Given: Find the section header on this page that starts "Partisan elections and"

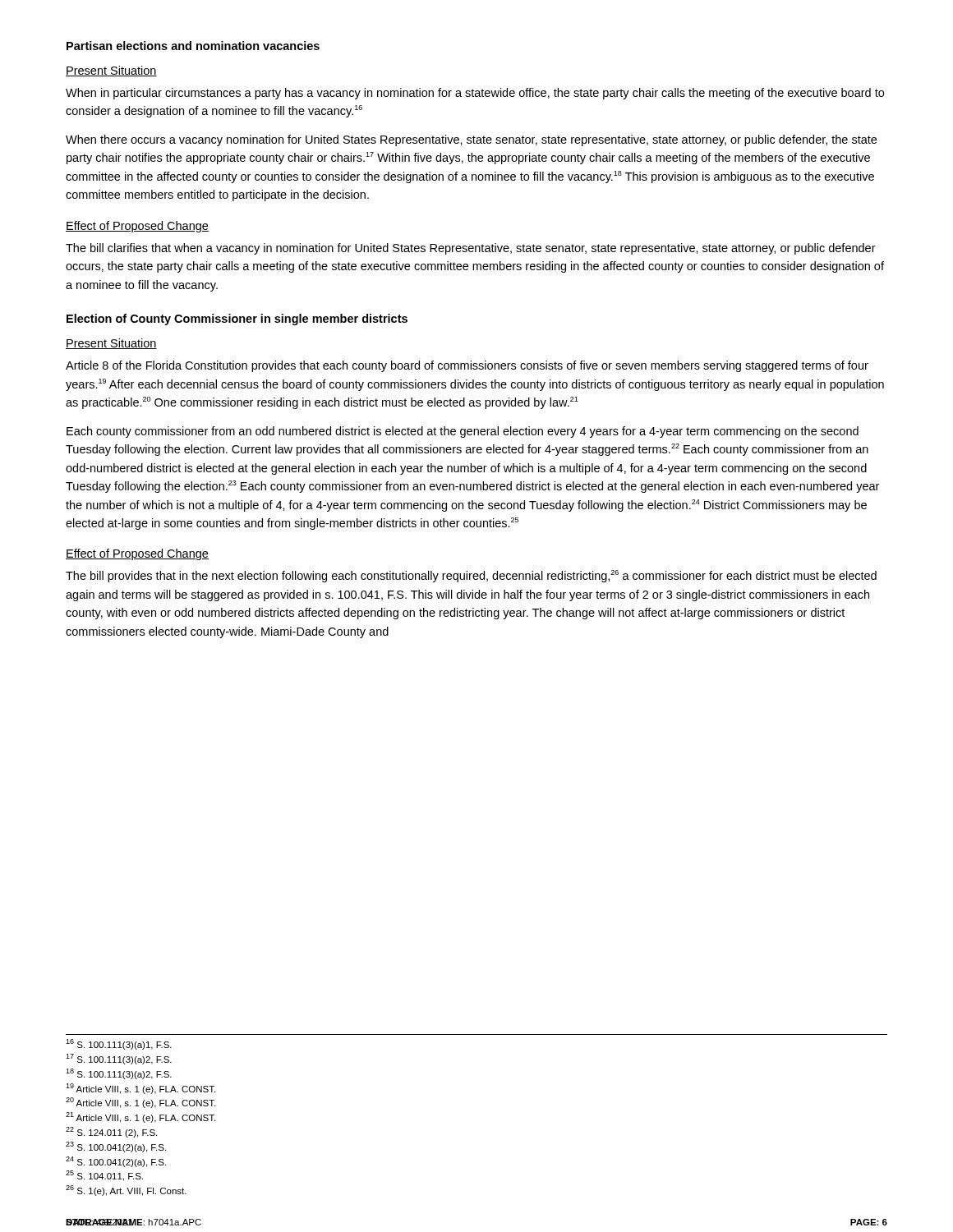Looking at the screenshot, I should pyautogui.click(x=193, y=46).
